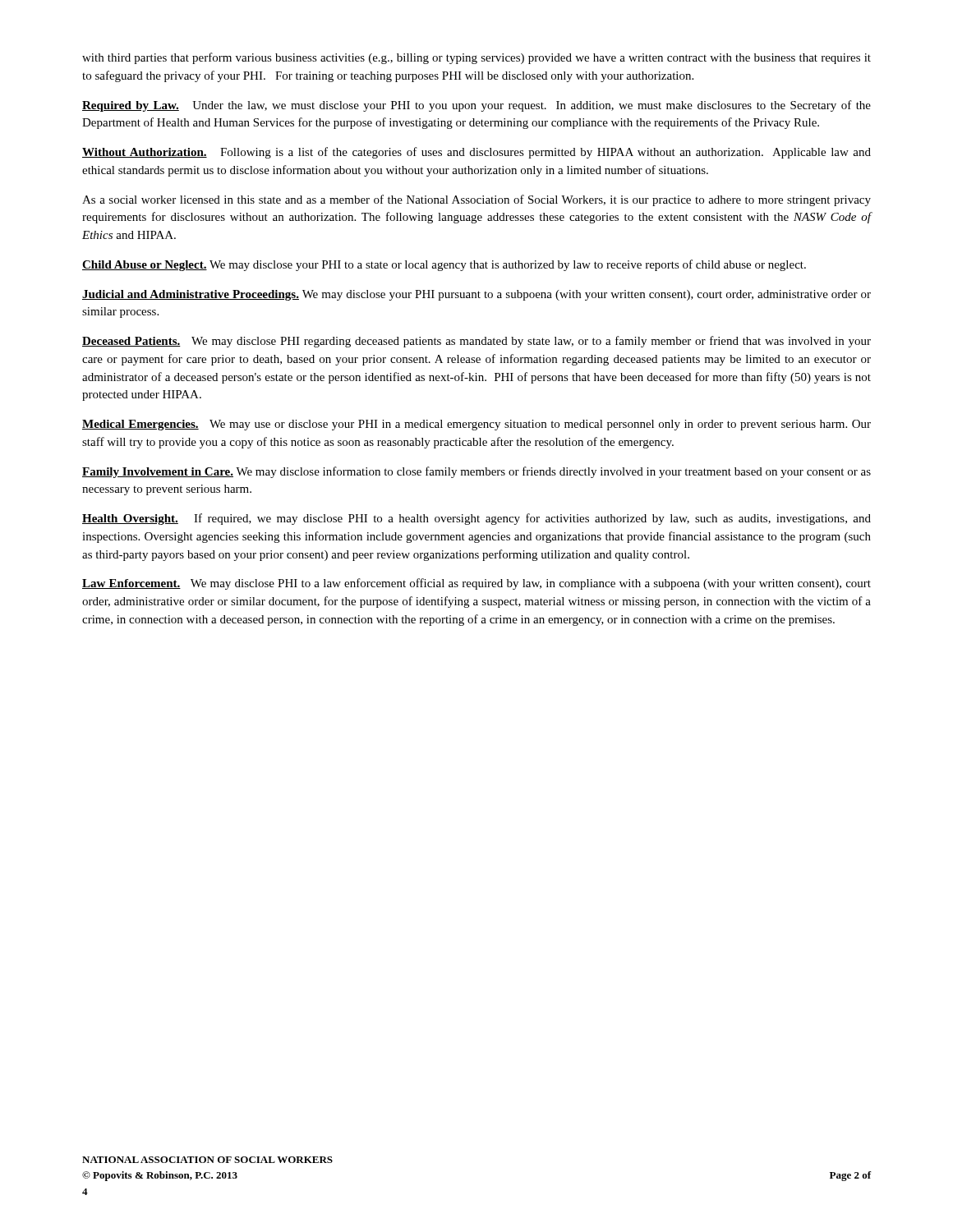Click on the text block that reads "Medical Emergencies. We"

[x=476, y=433]
